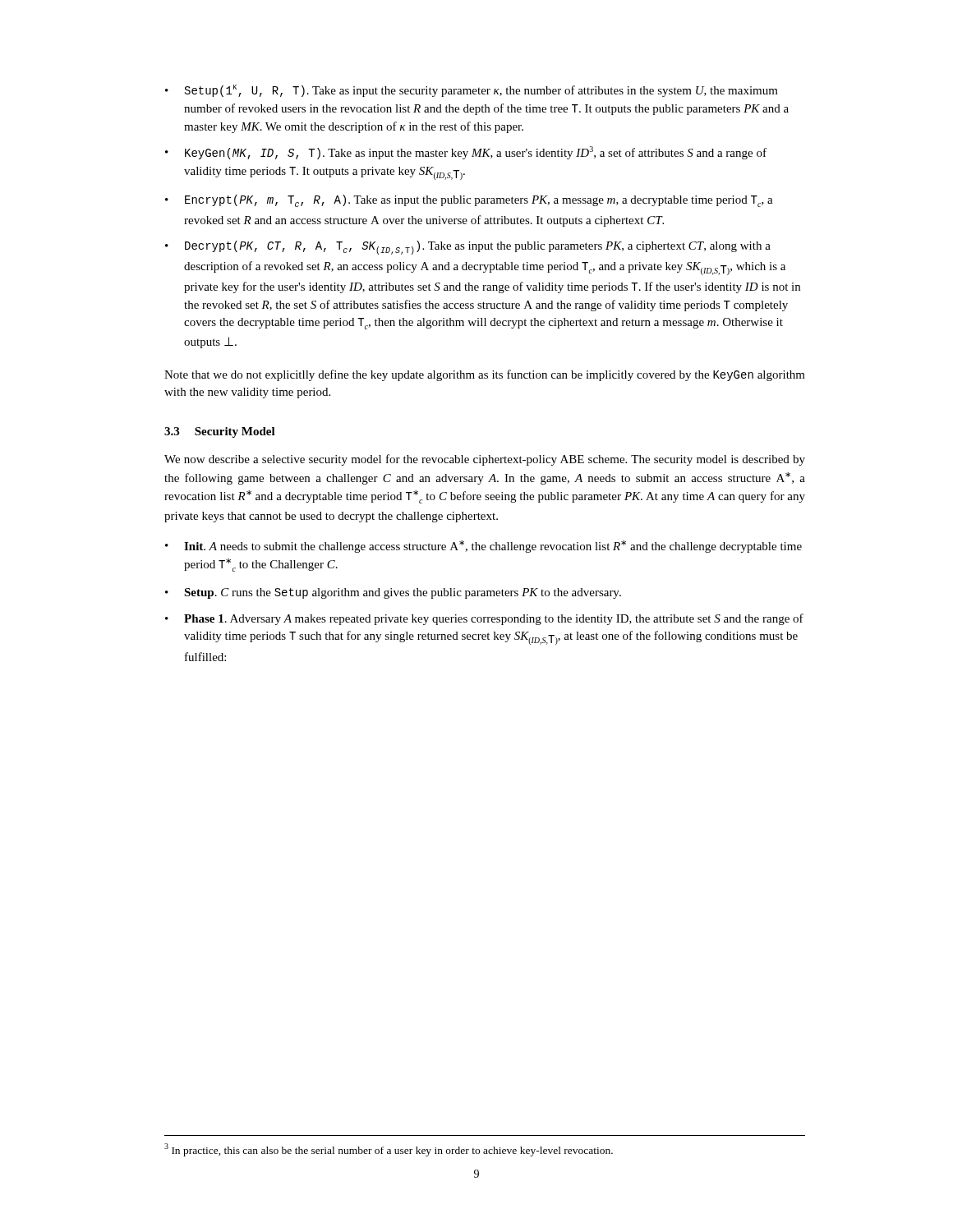This screenshot has height=1232, width=953.
Task: Click where it says "3.3Security Model"
Action: pos(220,431)
